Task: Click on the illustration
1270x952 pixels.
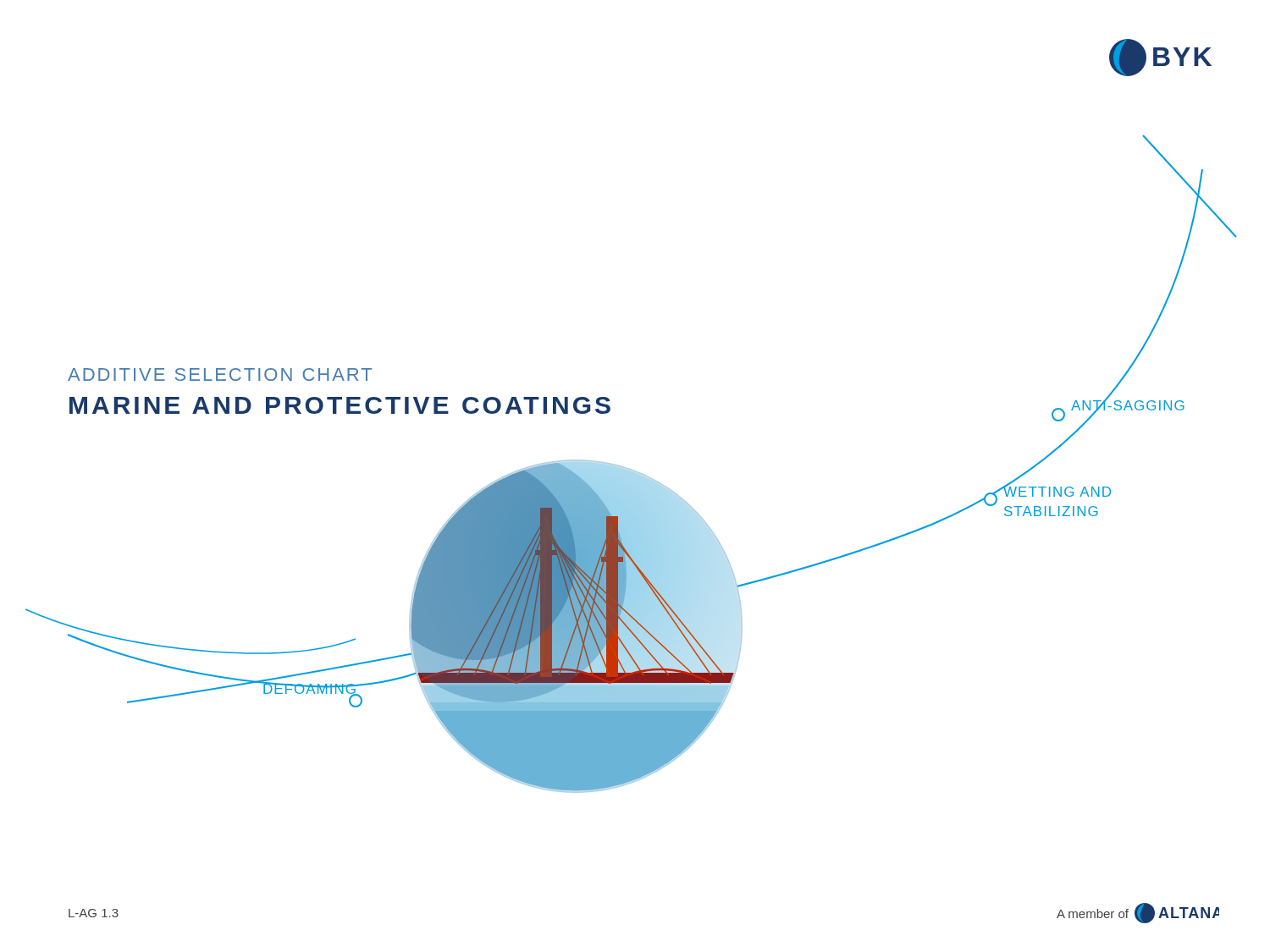Action: point(635,476)
